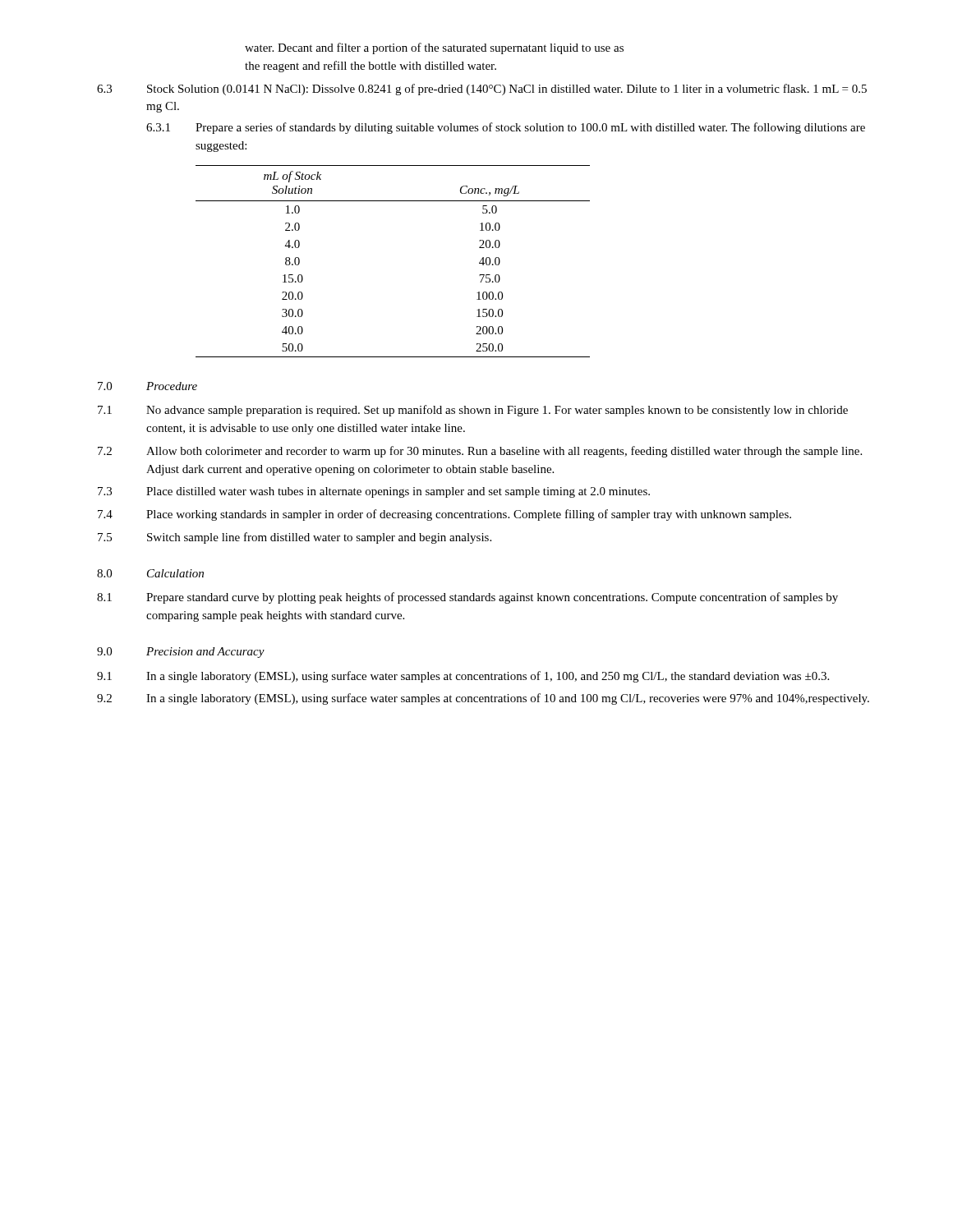Select the list item containing "7.4 Place working standards in sampler in"

coord(488,515)
